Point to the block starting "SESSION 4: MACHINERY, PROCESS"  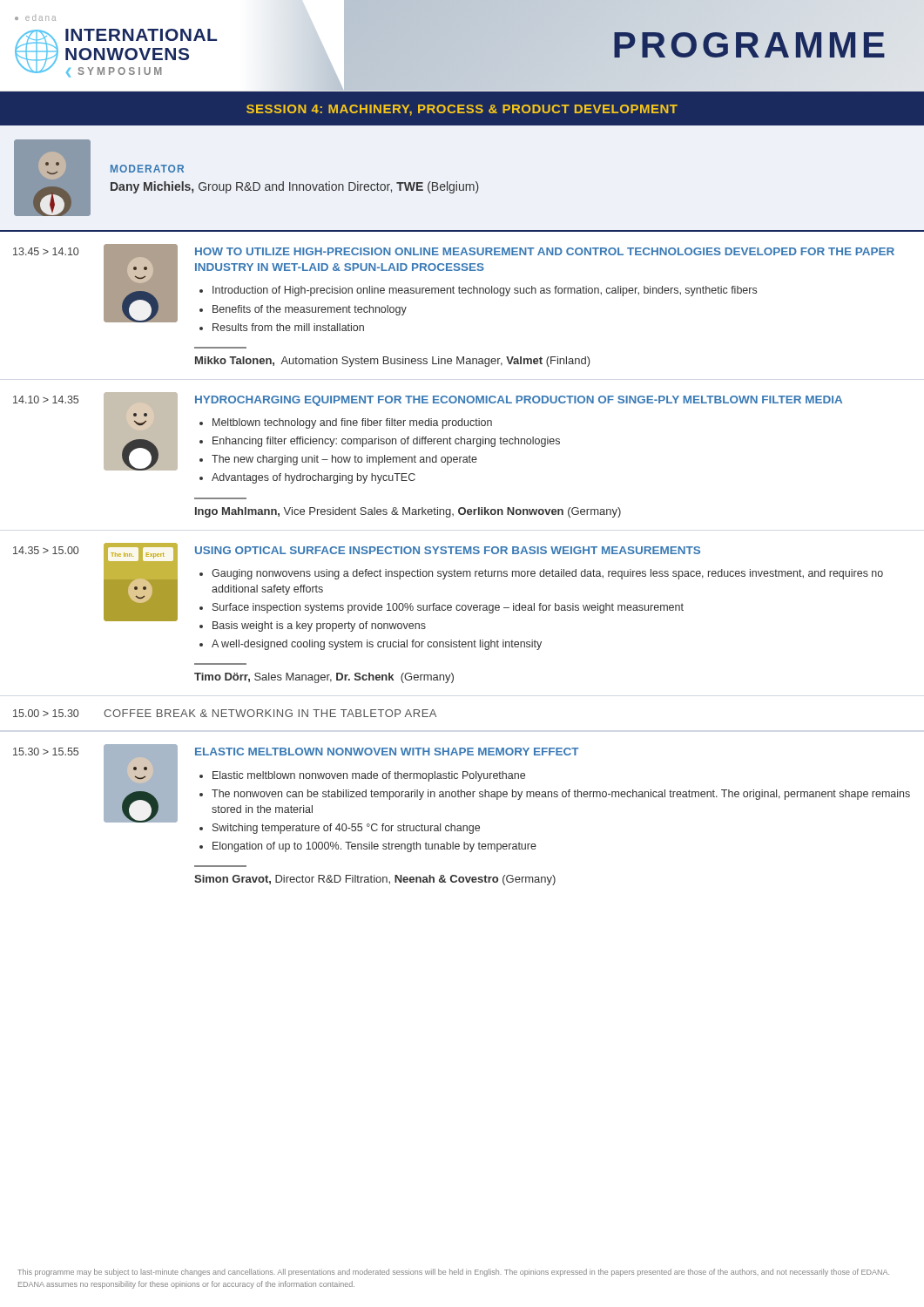[462, 108]
